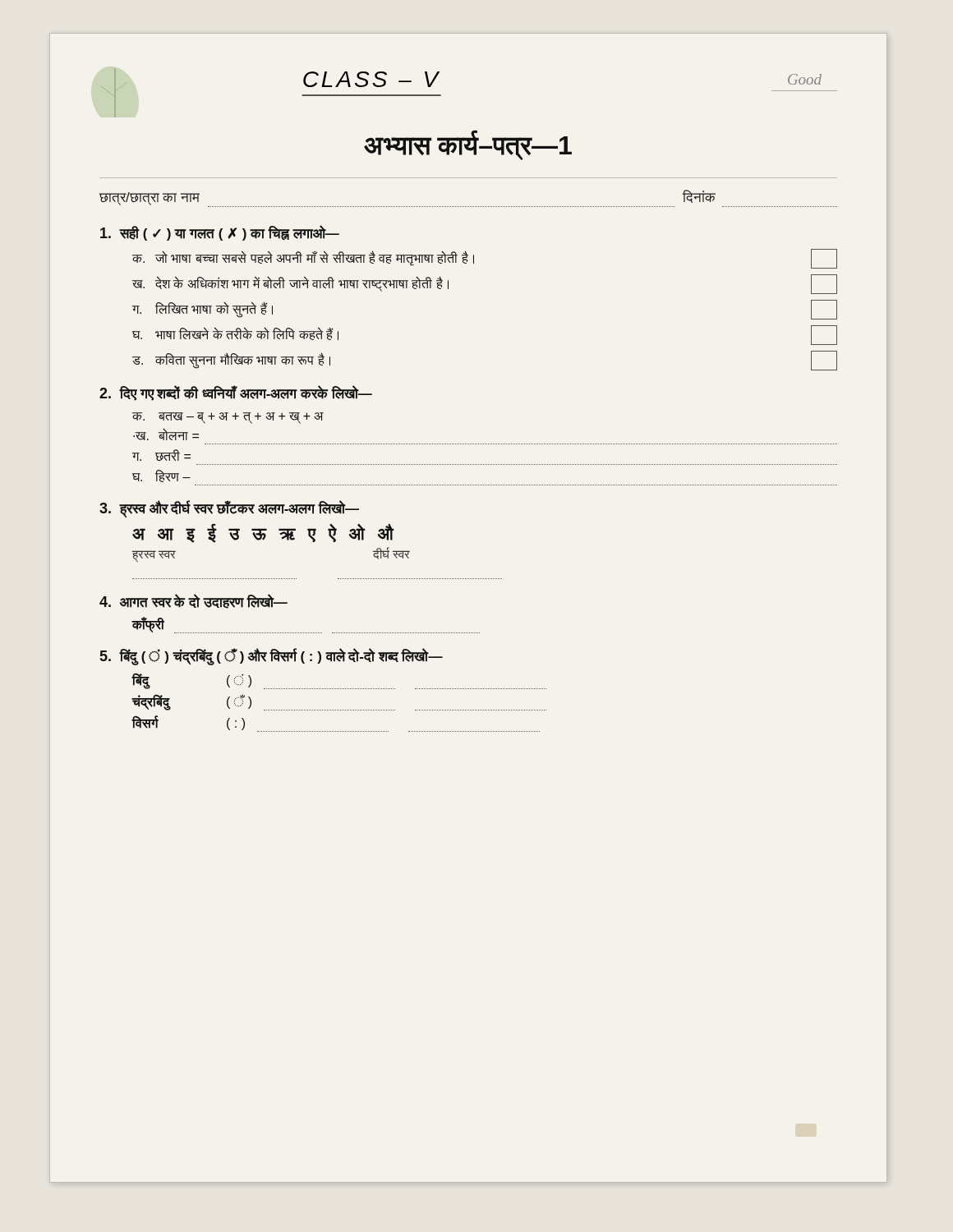Find "विसर्ग ( : )" on this page

(336, 724)
